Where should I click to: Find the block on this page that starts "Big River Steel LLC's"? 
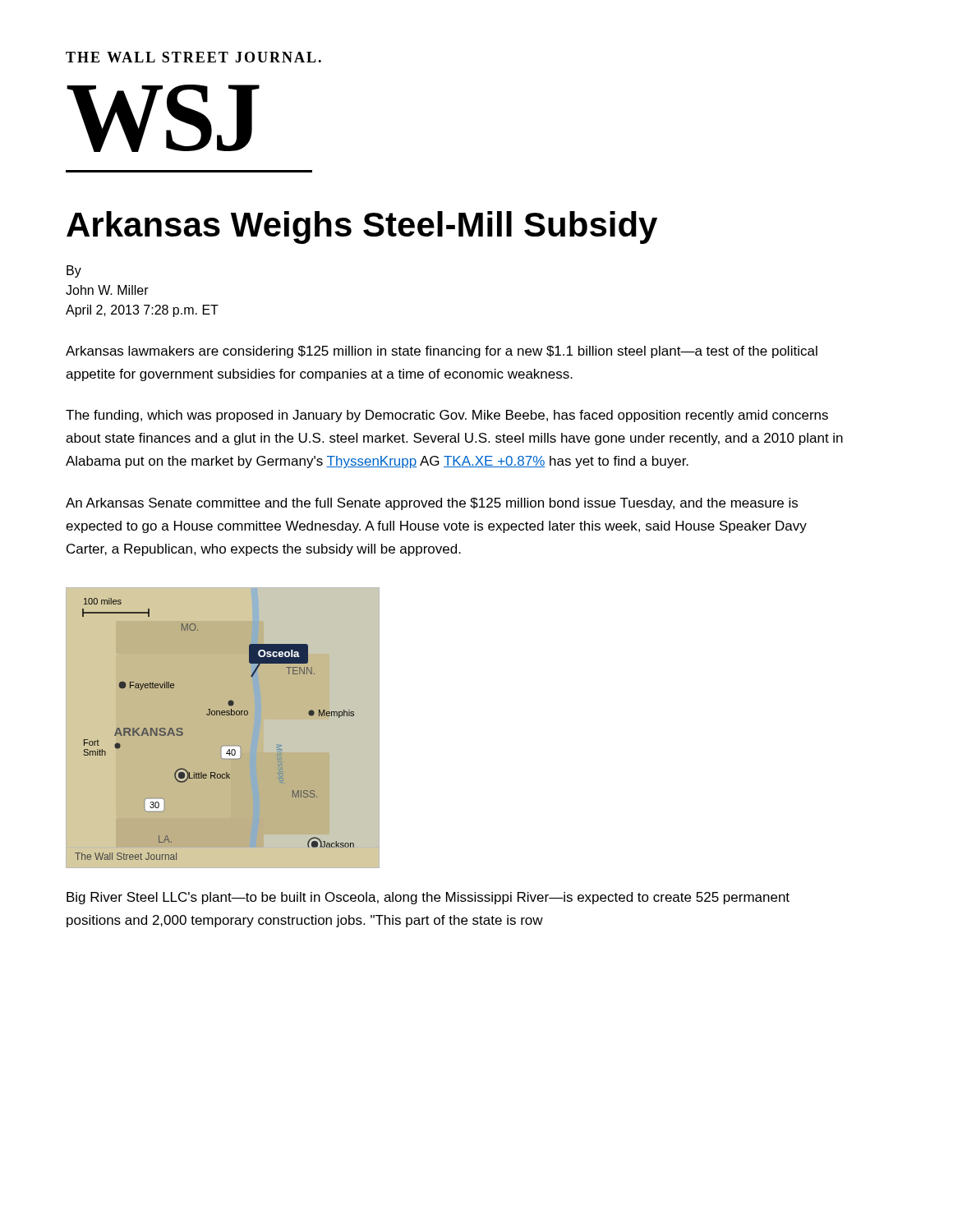[x=428, y=909]
